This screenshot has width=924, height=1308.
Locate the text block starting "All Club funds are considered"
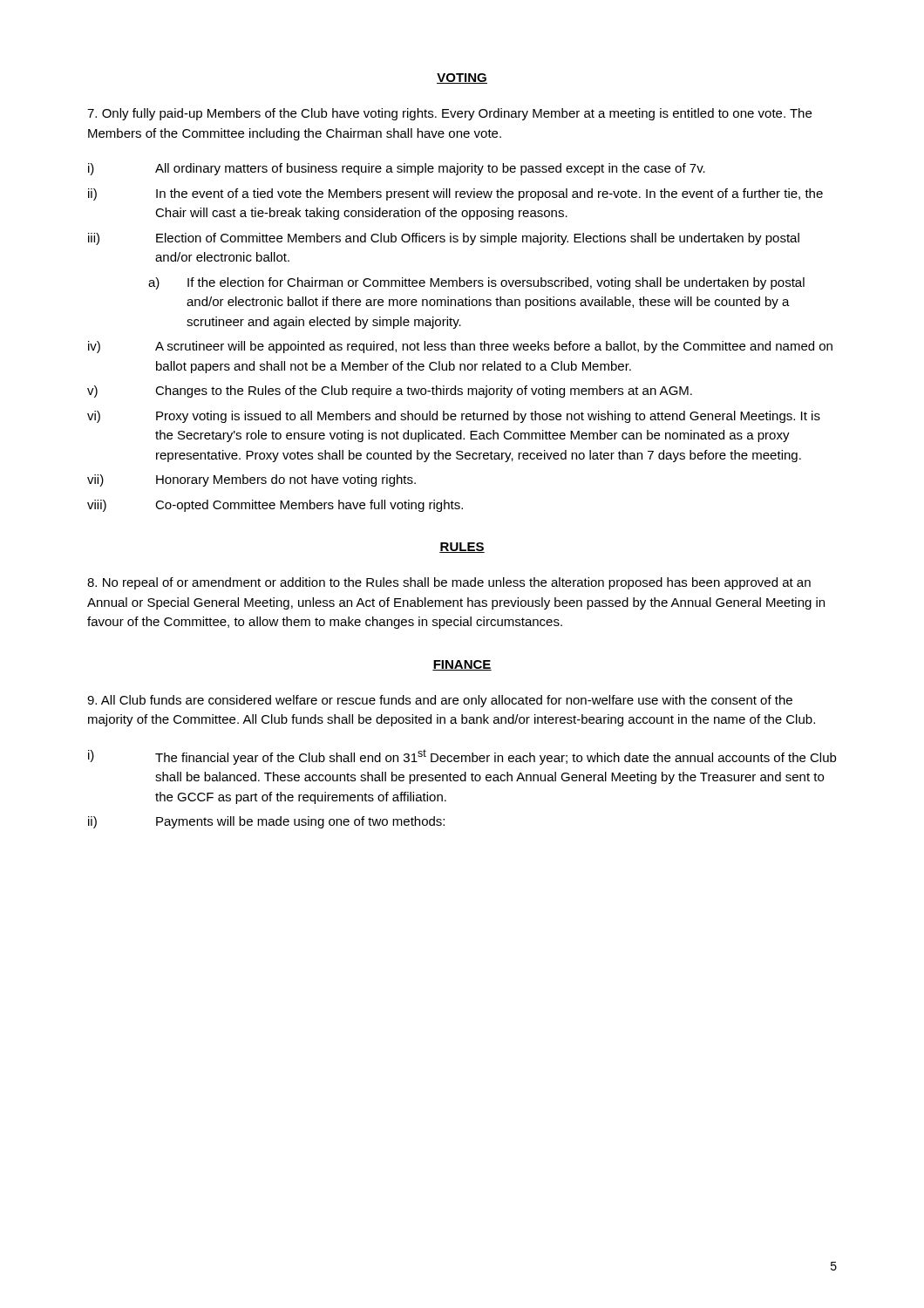[452, 709]
